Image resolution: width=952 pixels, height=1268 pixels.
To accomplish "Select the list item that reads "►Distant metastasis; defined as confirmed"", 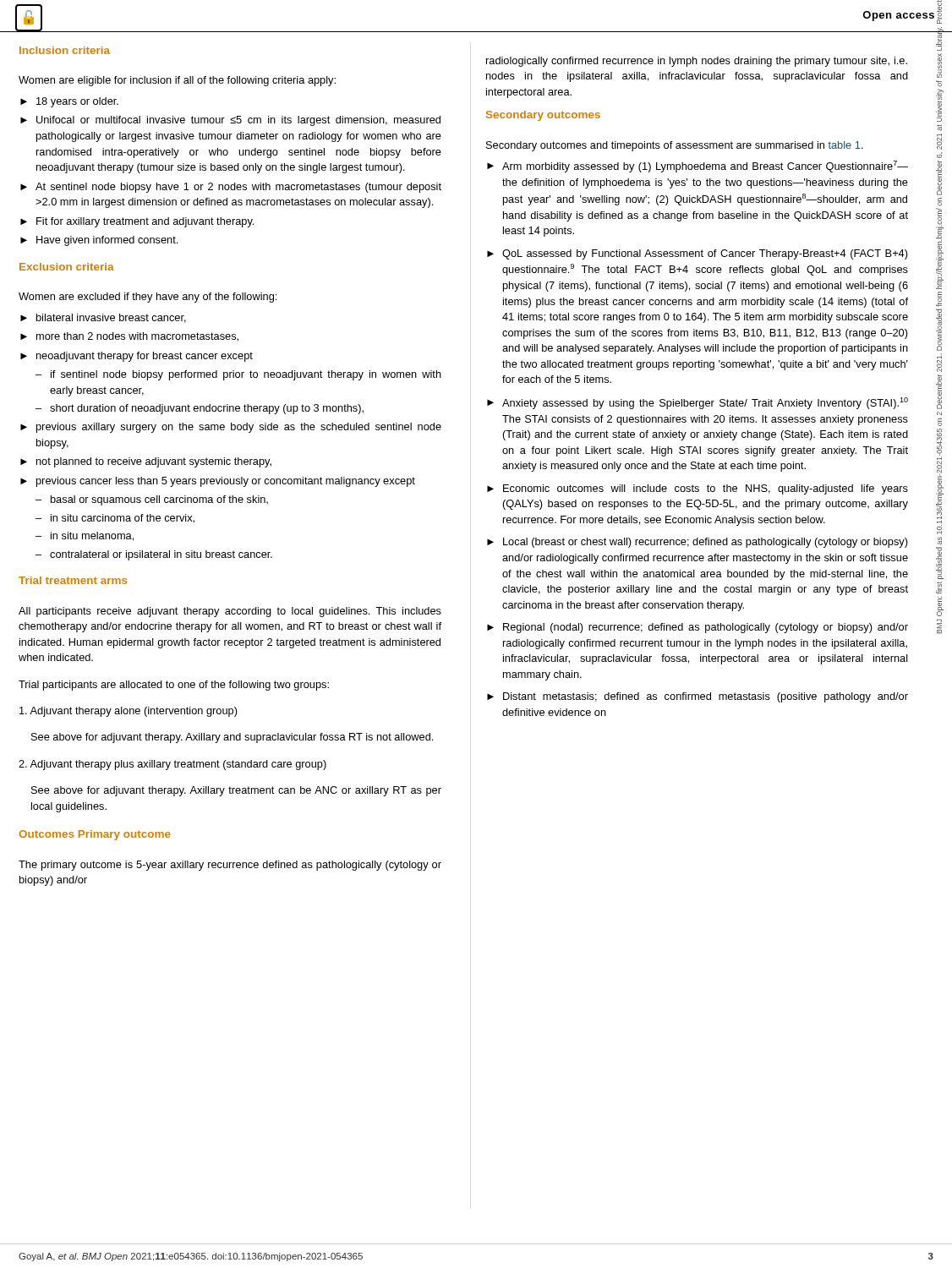I will coord(697,705).
